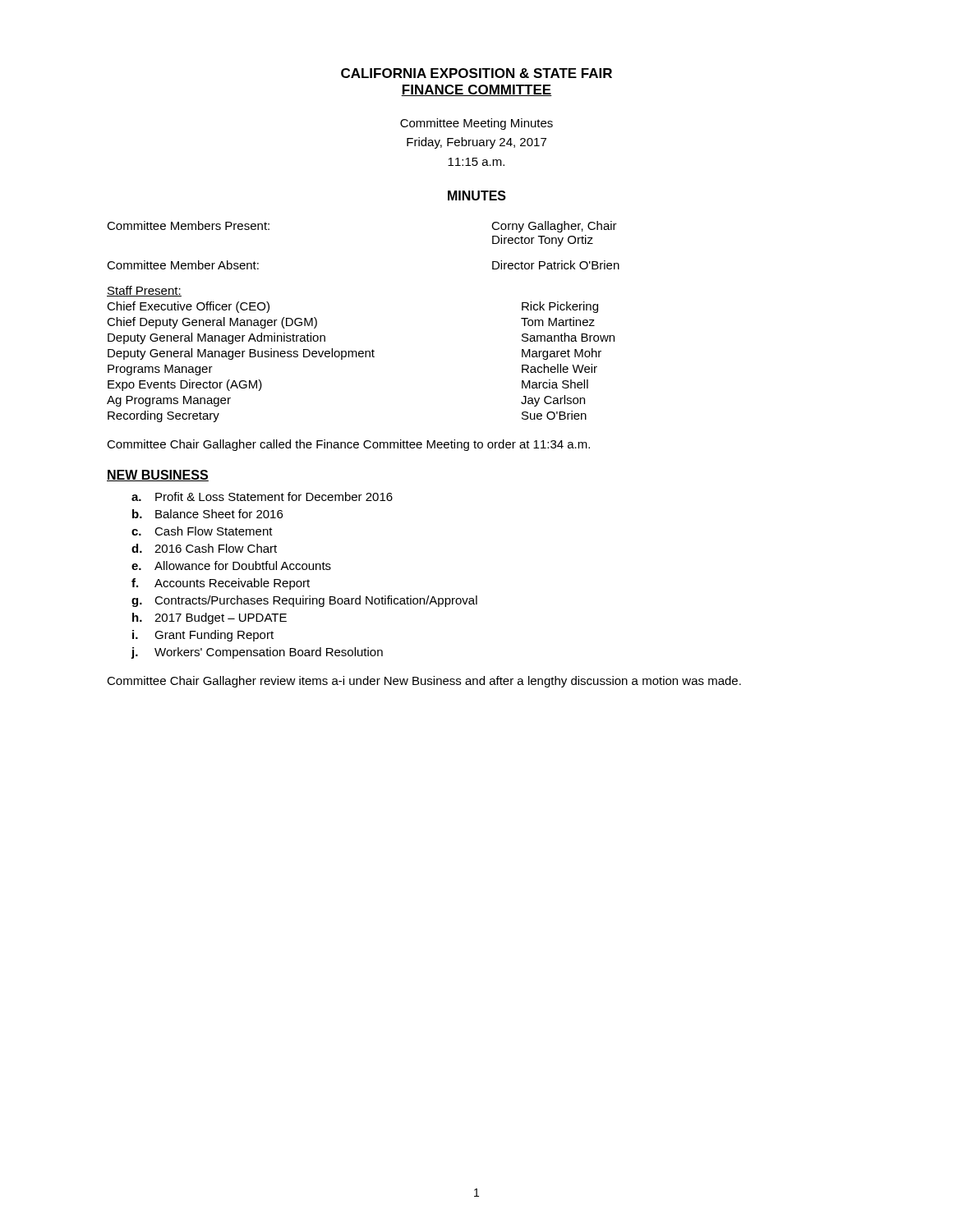953x1232 pixels.
Task: Navigate to the passage starting "CALIFORNIA EXPOSITION & STATE FAIR FINANCE COMMITTEE"
Action: click(x=476, y=82)
